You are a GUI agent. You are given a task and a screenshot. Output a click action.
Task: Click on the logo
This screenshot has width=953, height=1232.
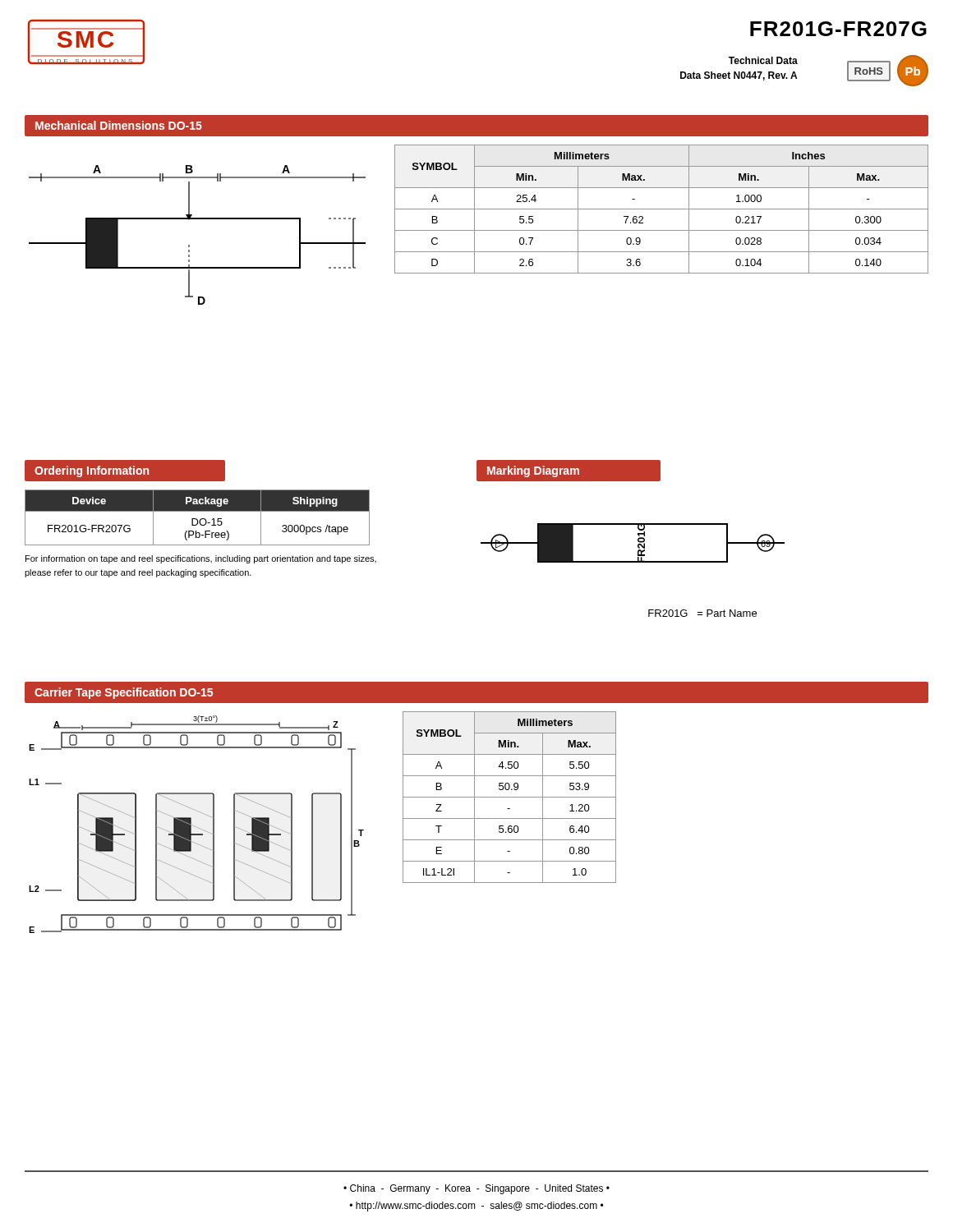[90, 45]
